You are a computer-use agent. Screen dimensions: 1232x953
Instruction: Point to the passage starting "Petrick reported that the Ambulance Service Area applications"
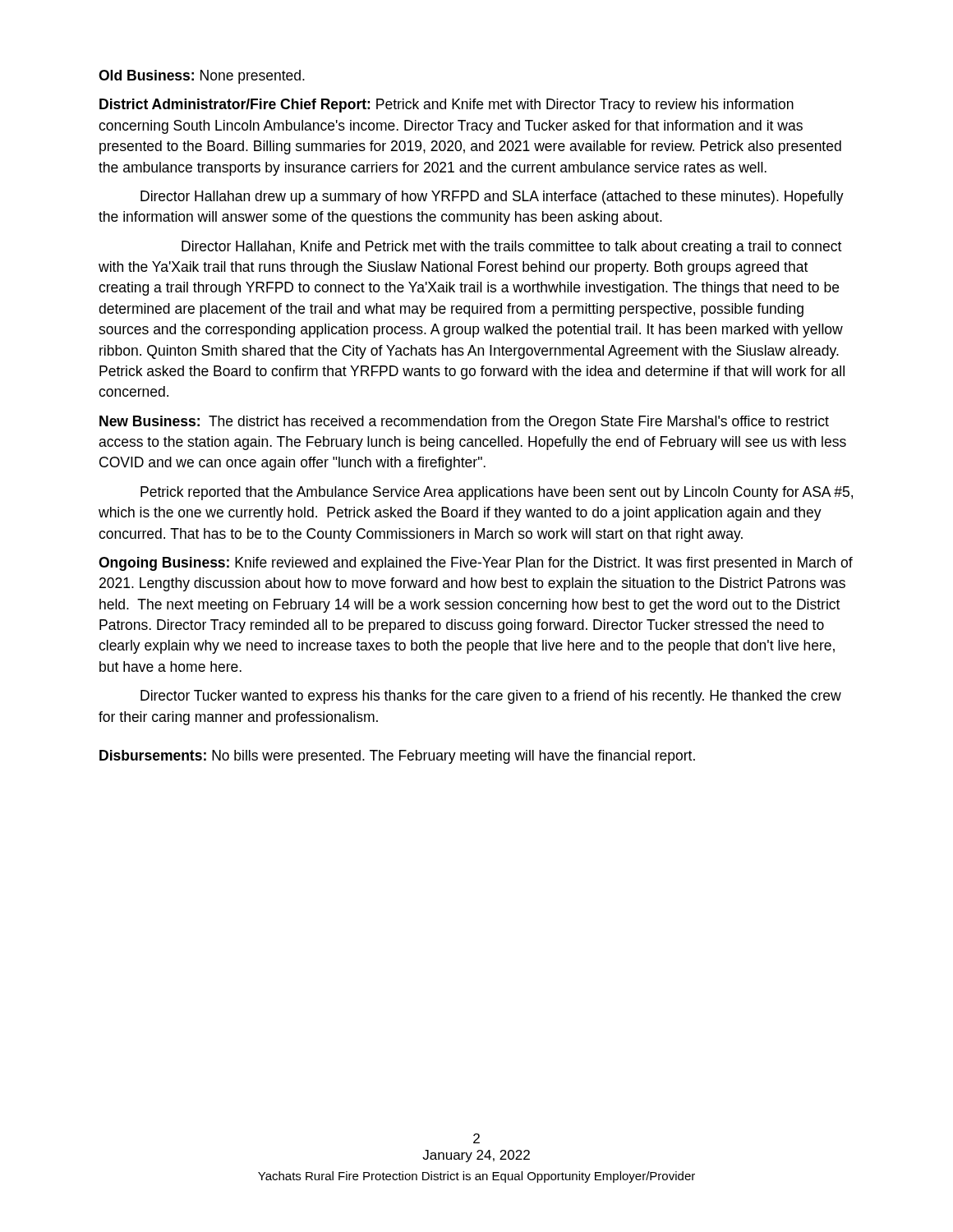point(476,513)
